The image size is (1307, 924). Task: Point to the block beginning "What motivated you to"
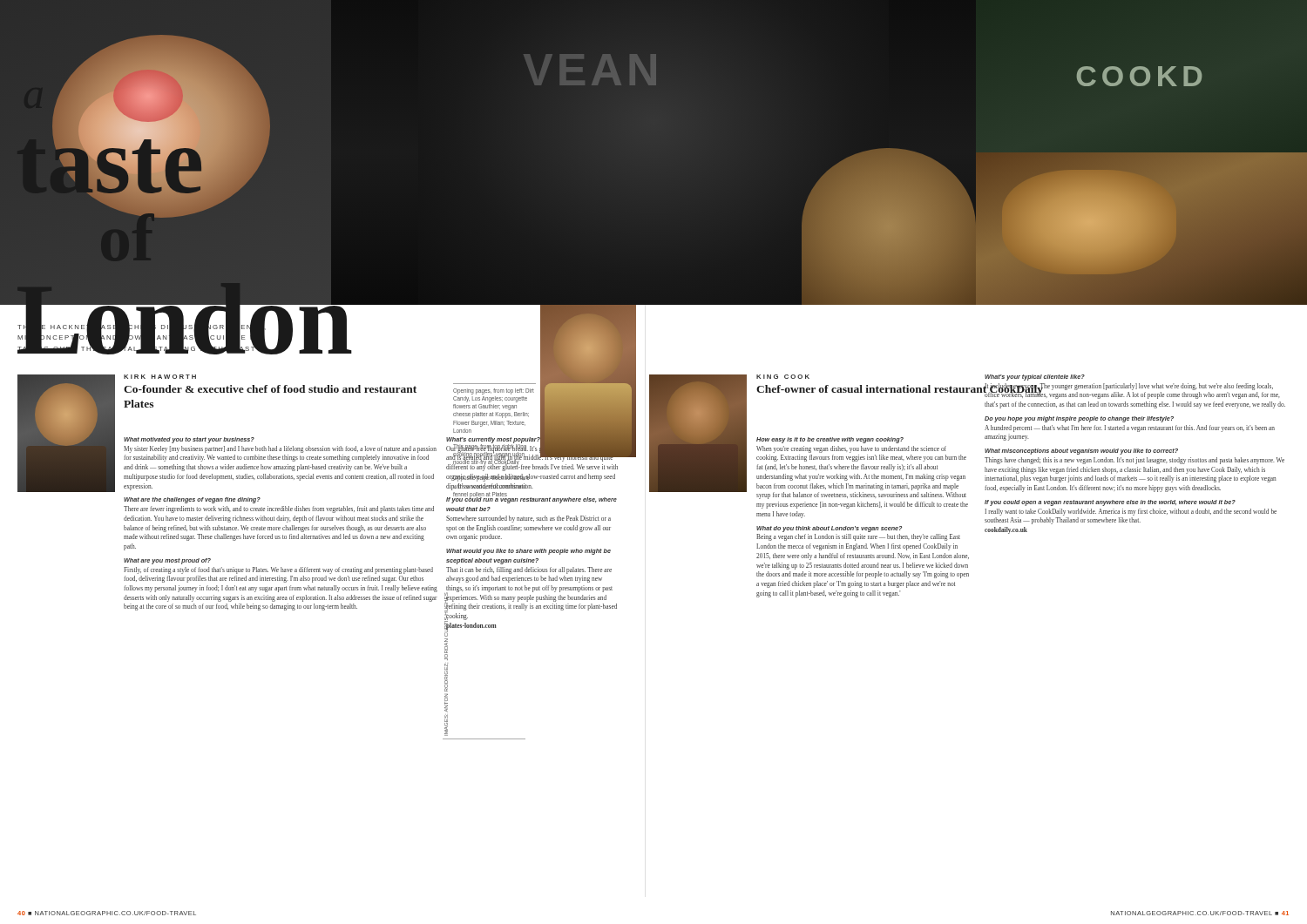pyautogui.click(x=280, y=463)
